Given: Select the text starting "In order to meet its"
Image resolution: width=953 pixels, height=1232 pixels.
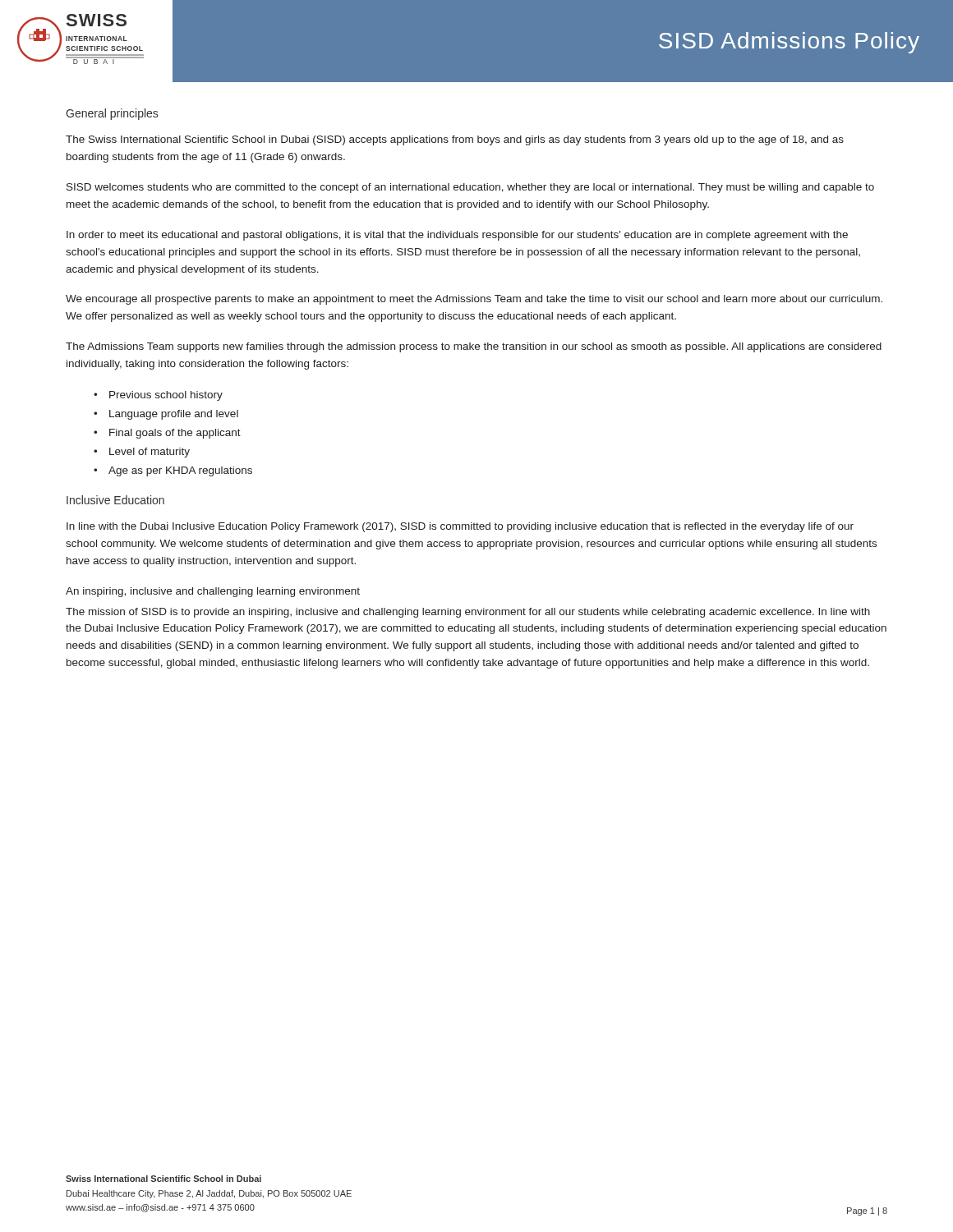Looking at the screenshot, I should 463,251.
